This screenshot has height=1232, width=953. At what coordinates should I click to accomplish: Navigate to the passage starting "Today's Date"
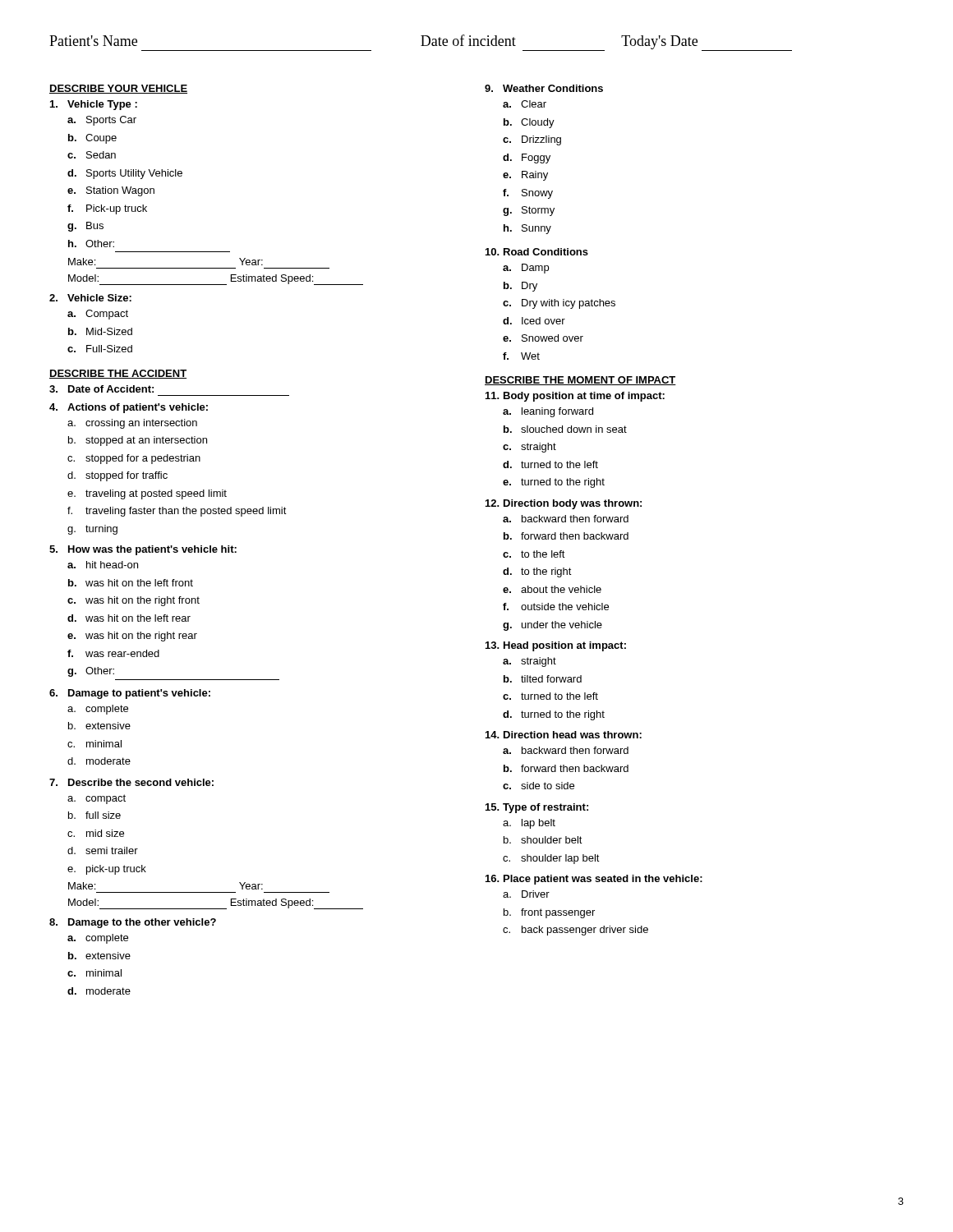coord(706,42)
